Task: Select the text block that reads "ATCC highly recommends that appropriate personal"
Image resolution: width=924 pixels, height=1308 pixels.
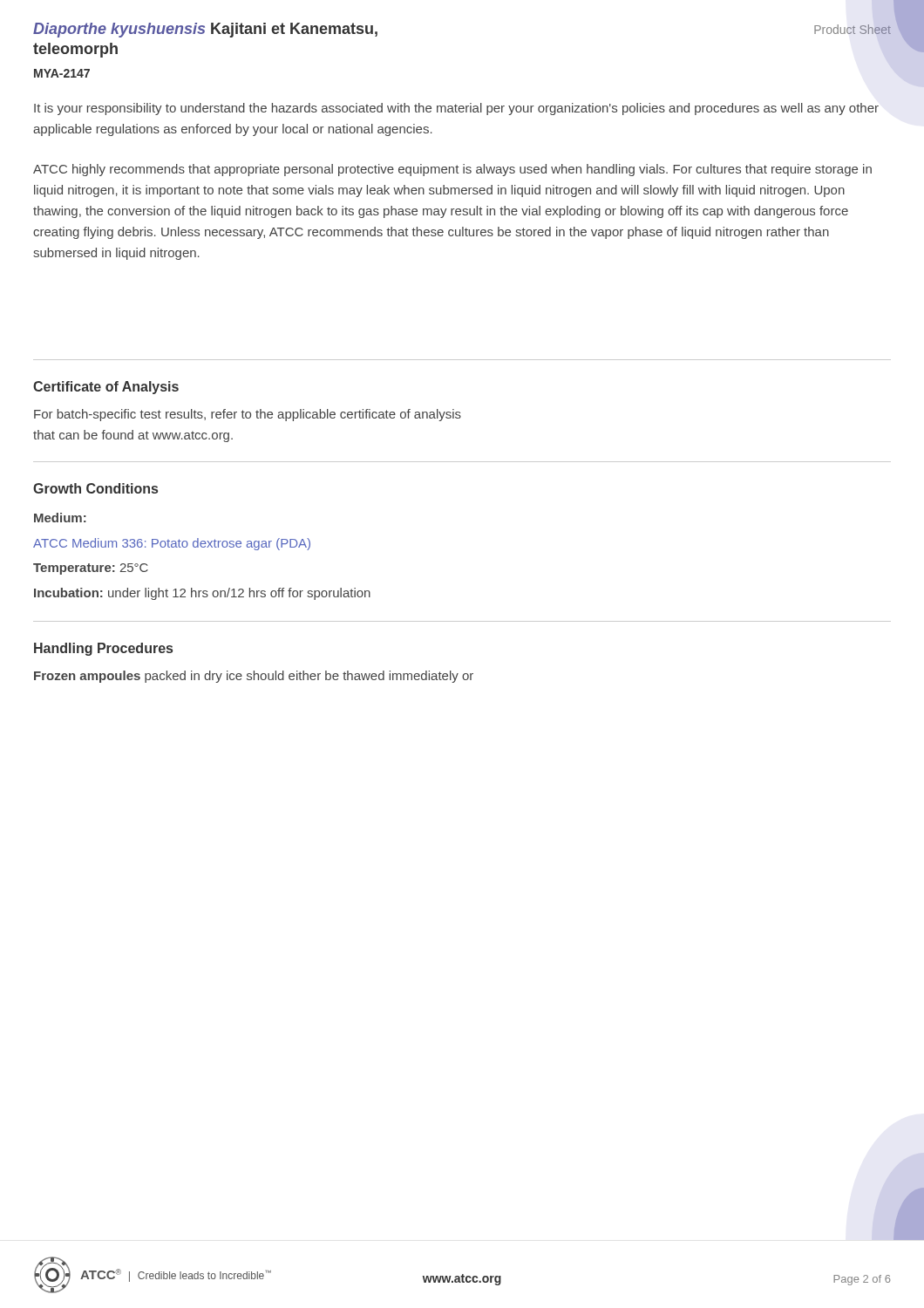Action: (x=453, y=211)
